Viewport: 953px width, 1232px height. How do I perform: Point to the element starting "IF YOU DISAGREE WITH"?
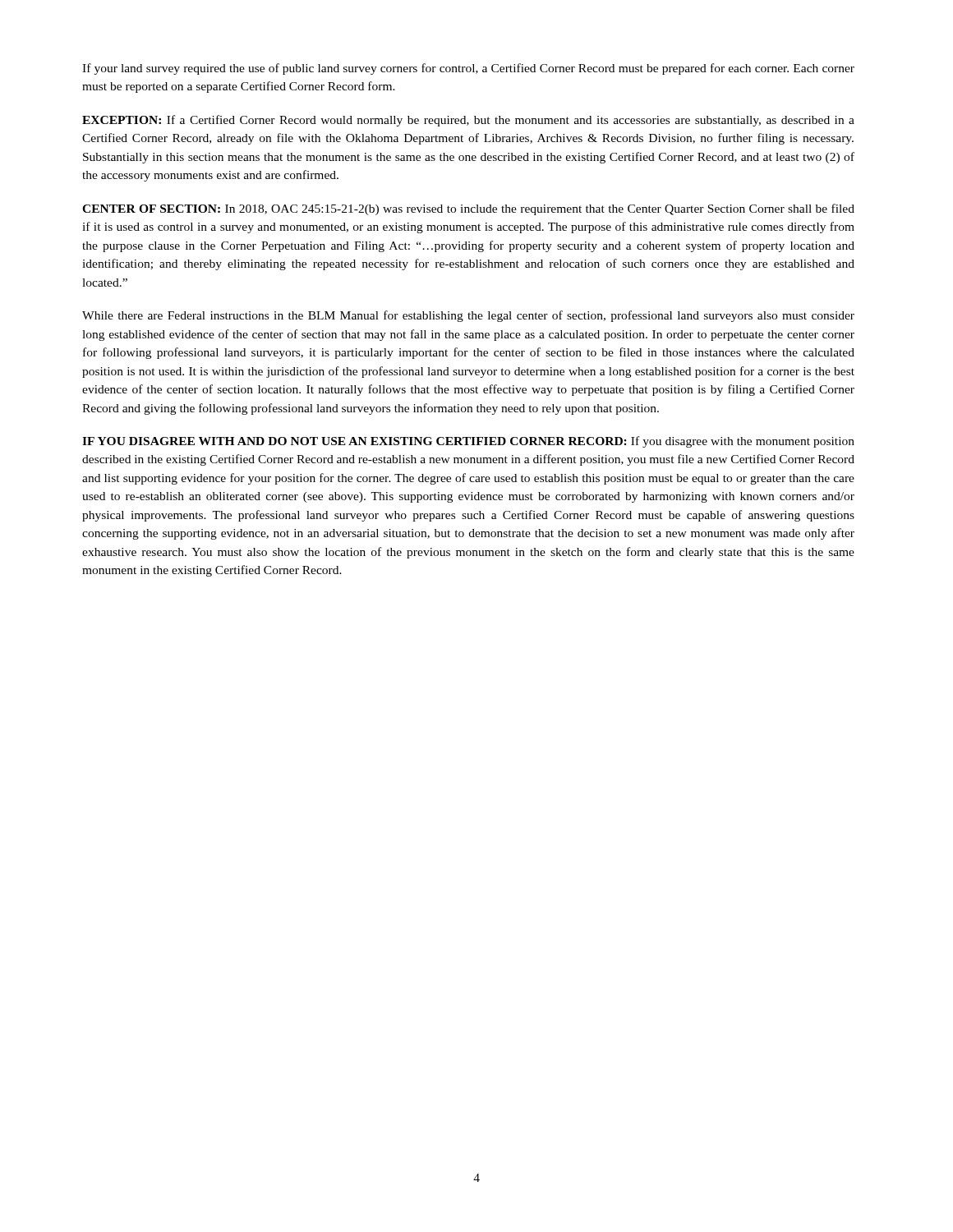468,505
